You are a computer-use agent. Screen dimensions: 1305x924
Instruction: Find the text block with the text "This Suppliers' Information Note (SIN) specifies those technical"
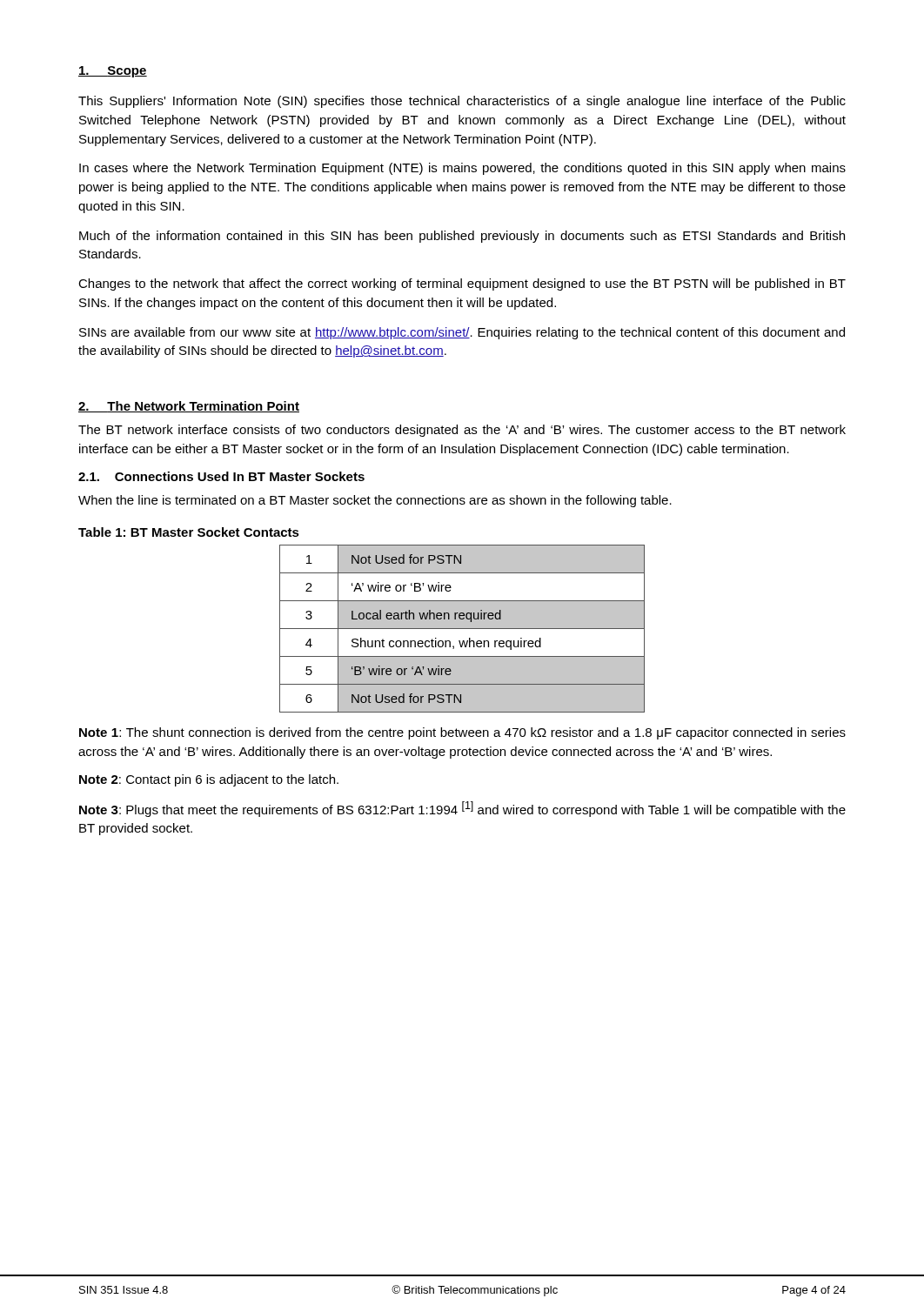pos(462,119)
